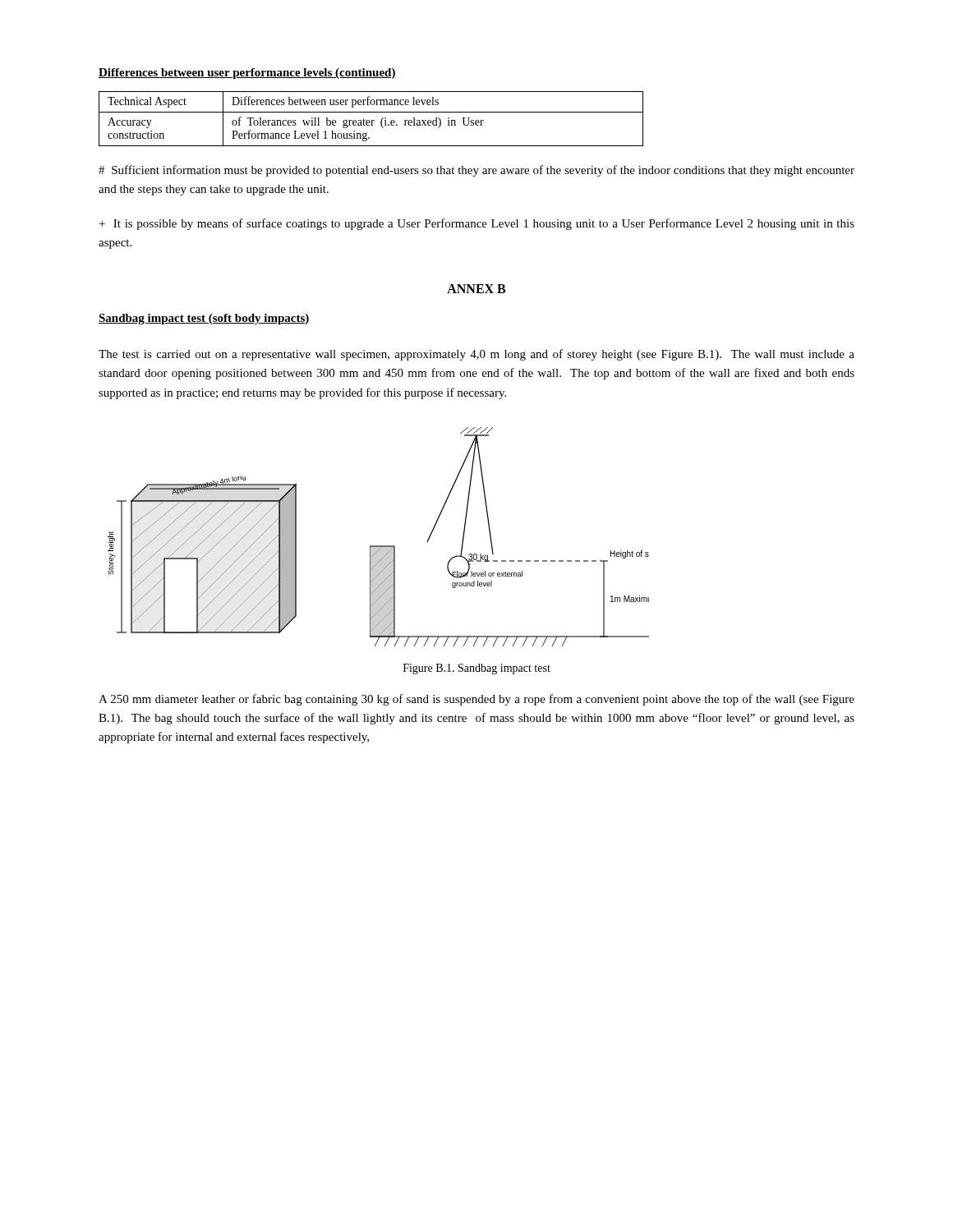Select the engineering diagram

tap(476, 542)
